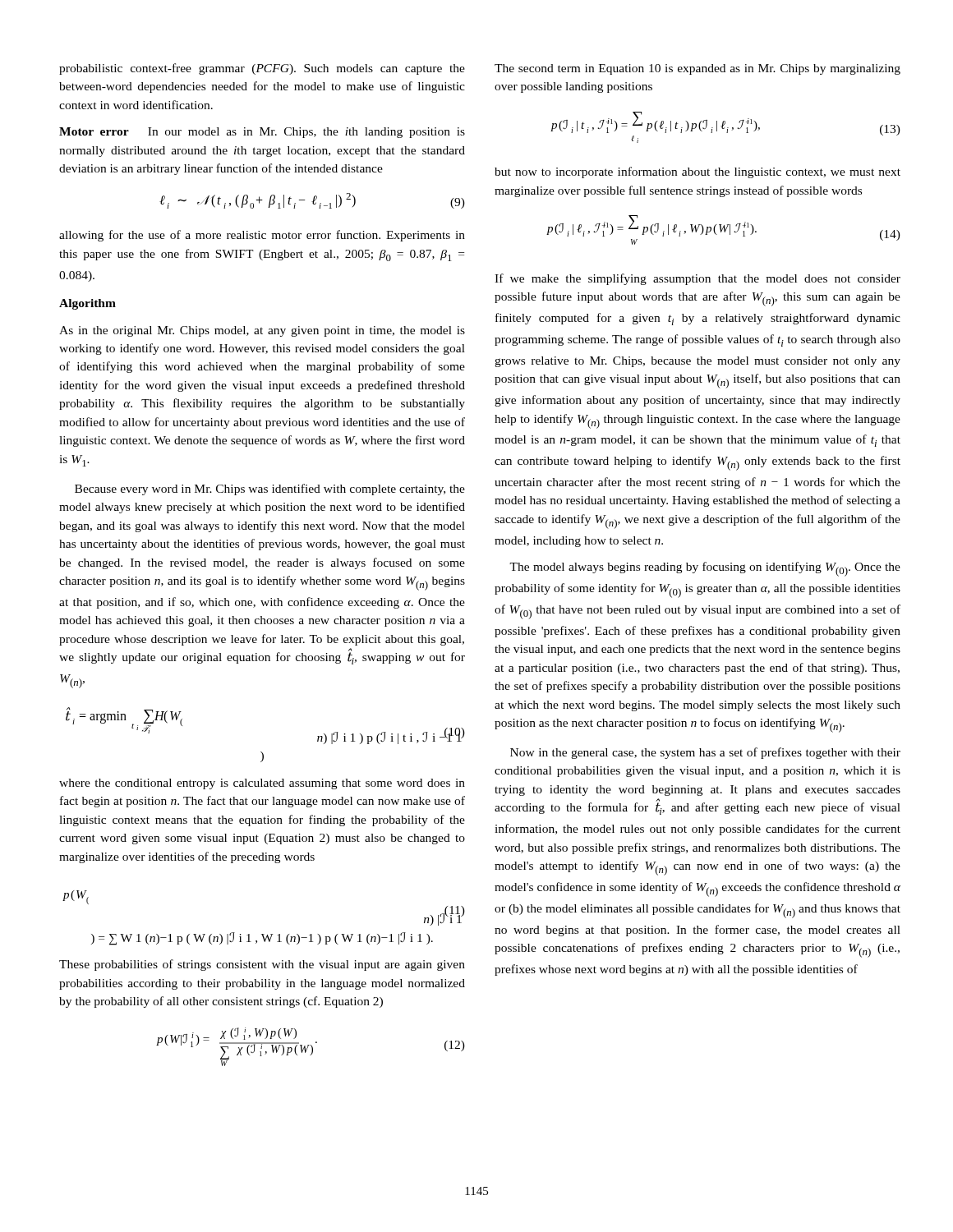953x1232 pixels.
Task: Locate the region starting "If we make the simplifying assumption that the"
Action: 698,624
